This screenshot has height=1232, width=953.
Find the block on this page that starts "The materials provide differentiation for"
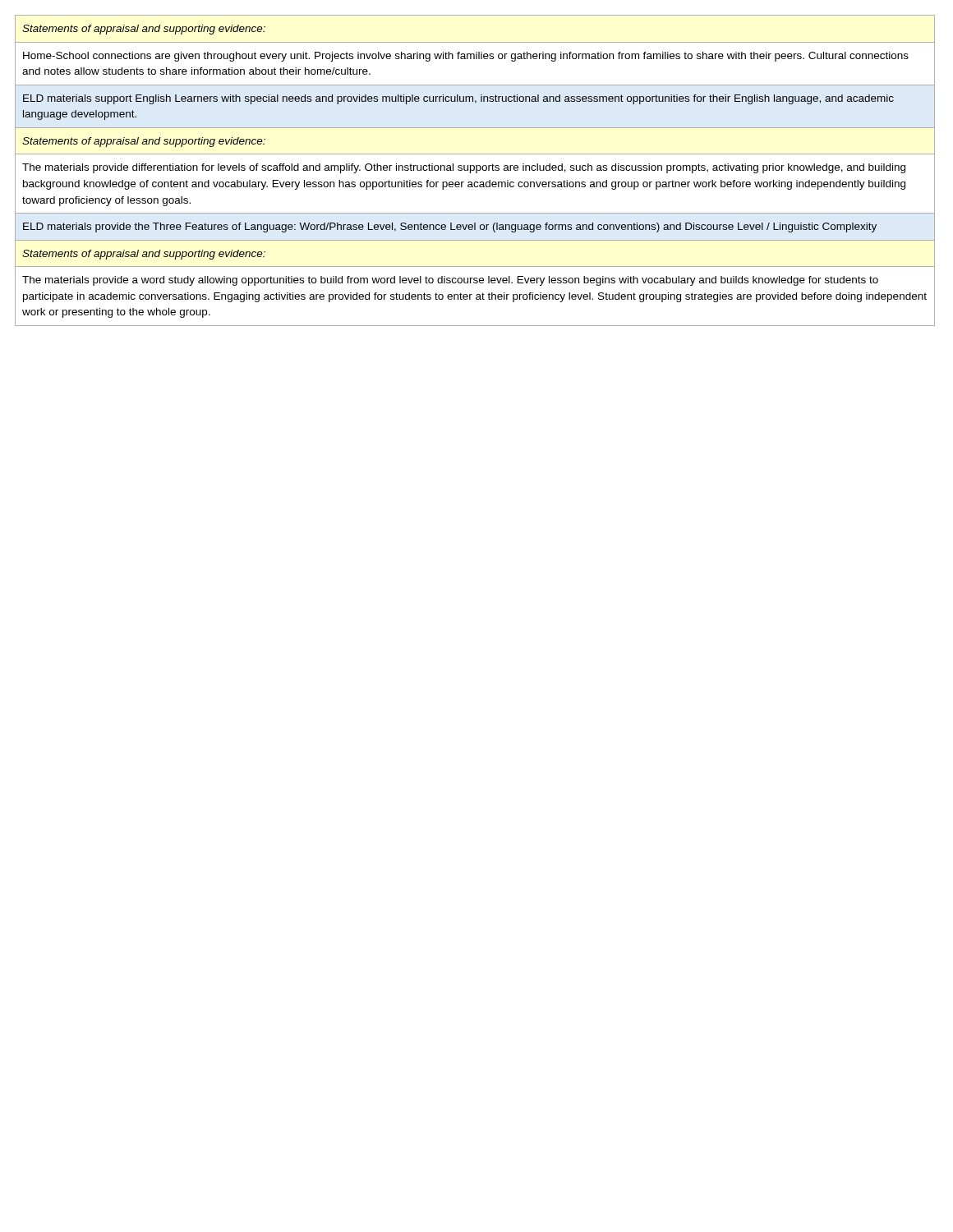[x=464, y=184]
